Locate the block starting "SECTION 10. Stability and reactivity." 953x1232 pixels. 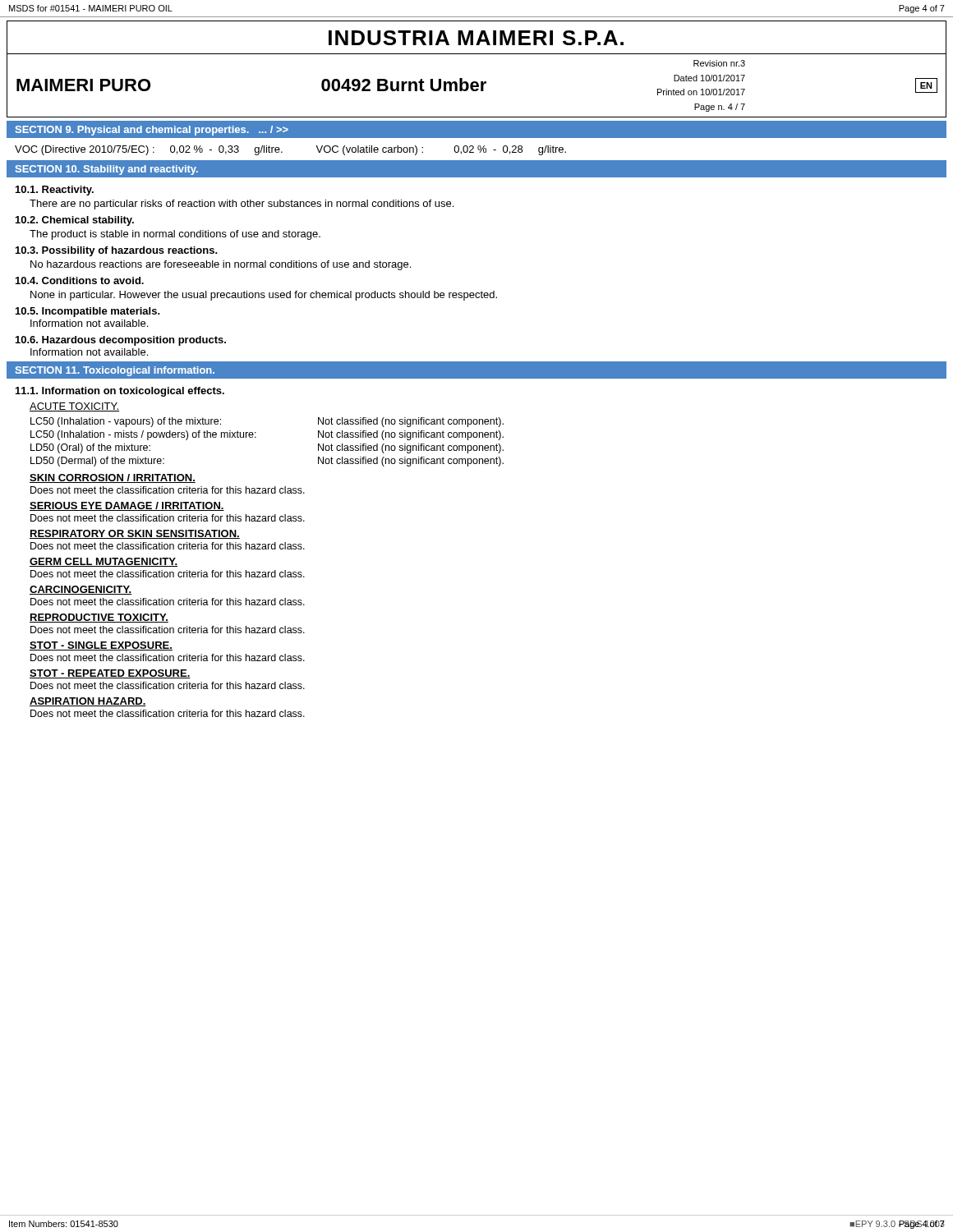point(107,169)
